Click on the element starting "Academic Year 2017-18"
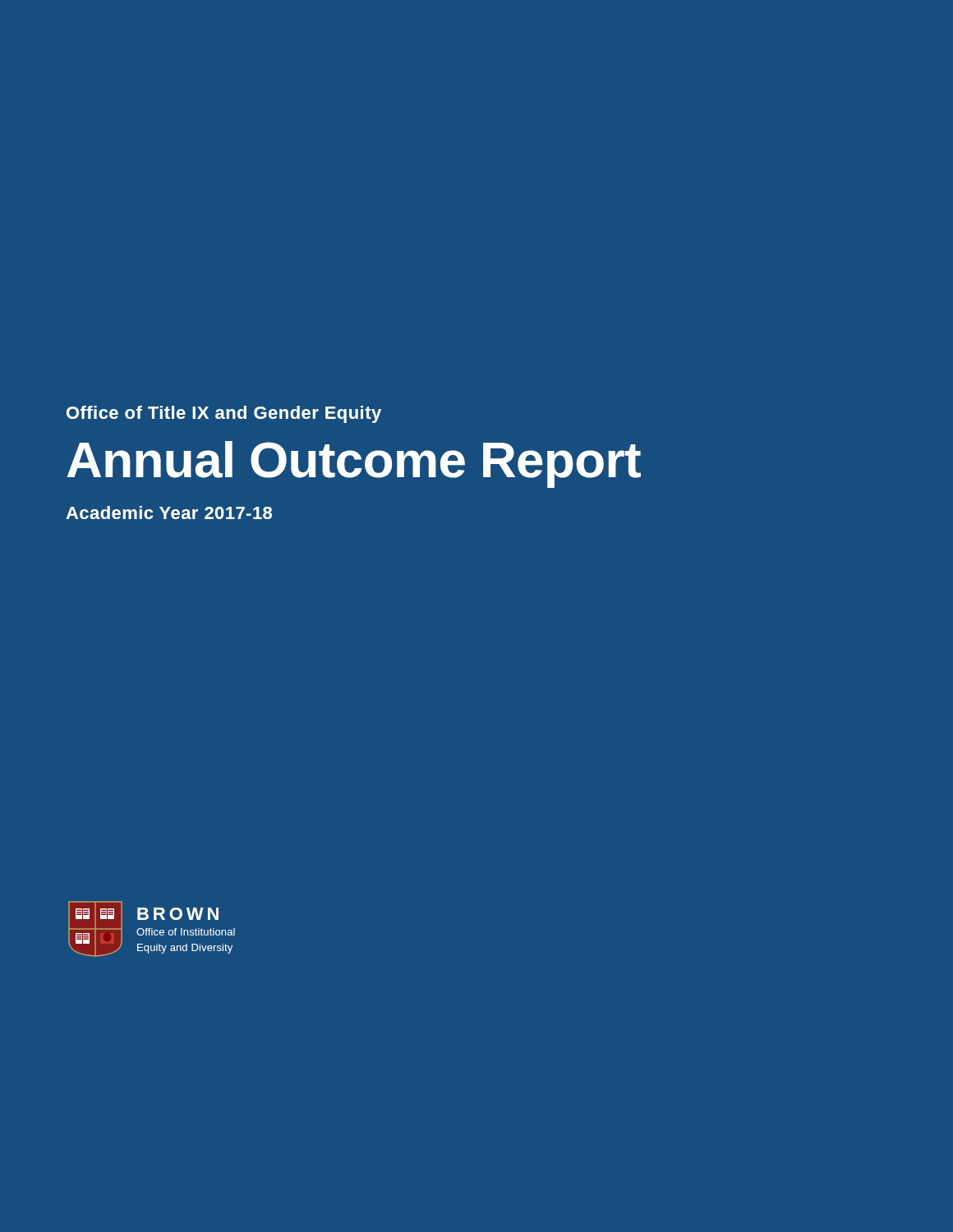Screen dimensions: 1232x953 coord(169,513)
